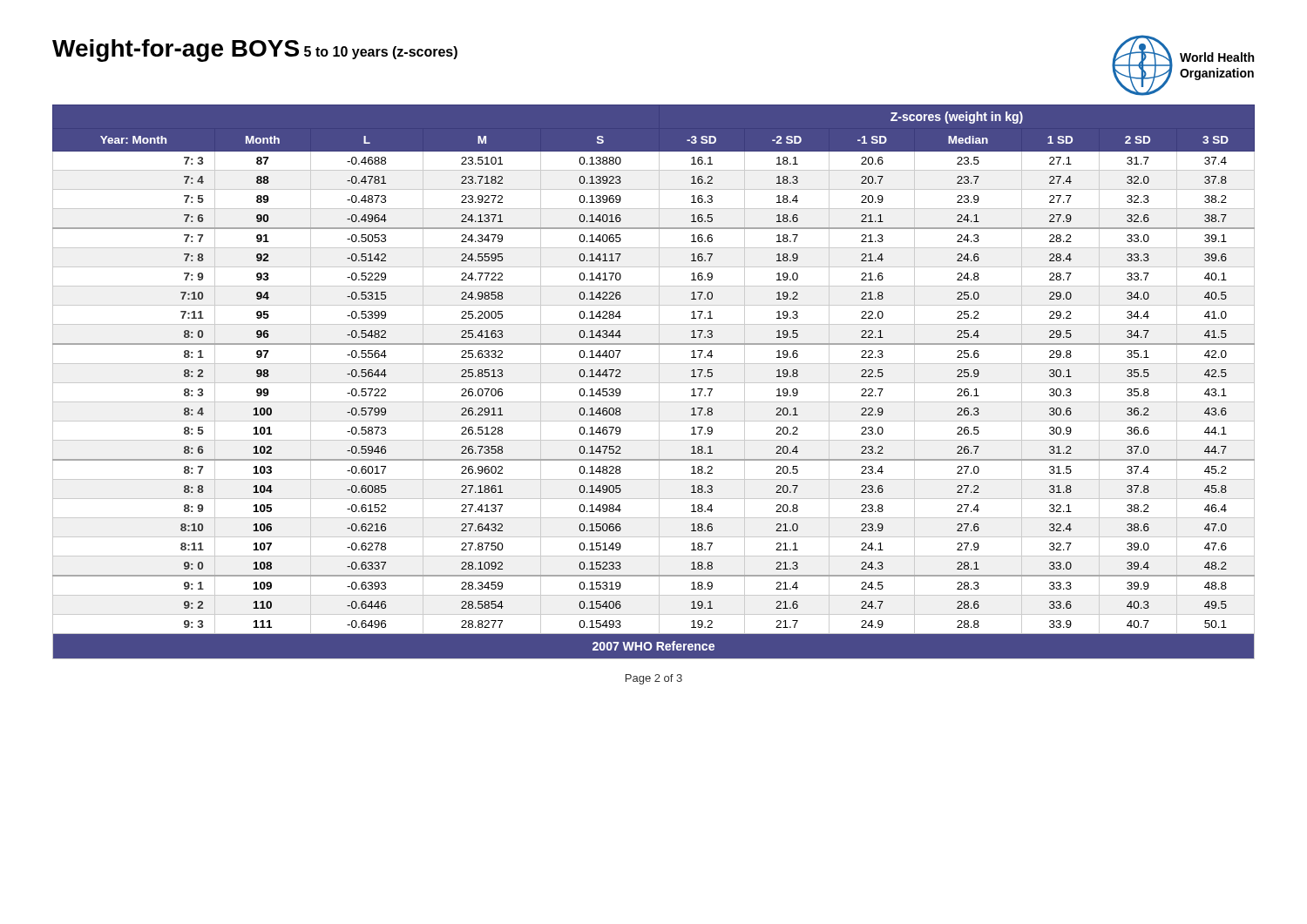1307x924 pixels.
Task: Point to the text block starting "World HealthOrganization"
Action: 1217,65
